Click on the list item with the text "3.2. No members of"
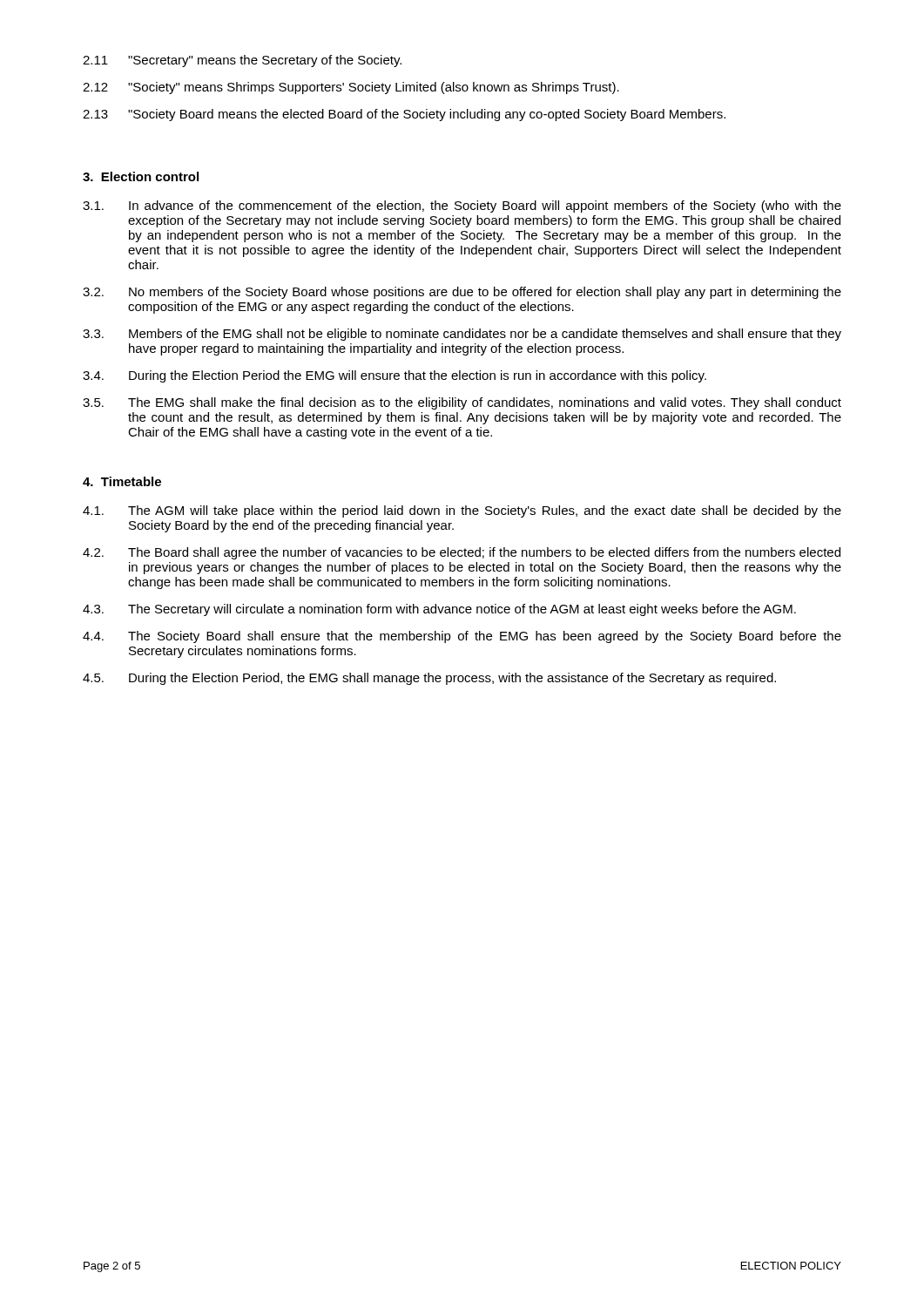 462,299
